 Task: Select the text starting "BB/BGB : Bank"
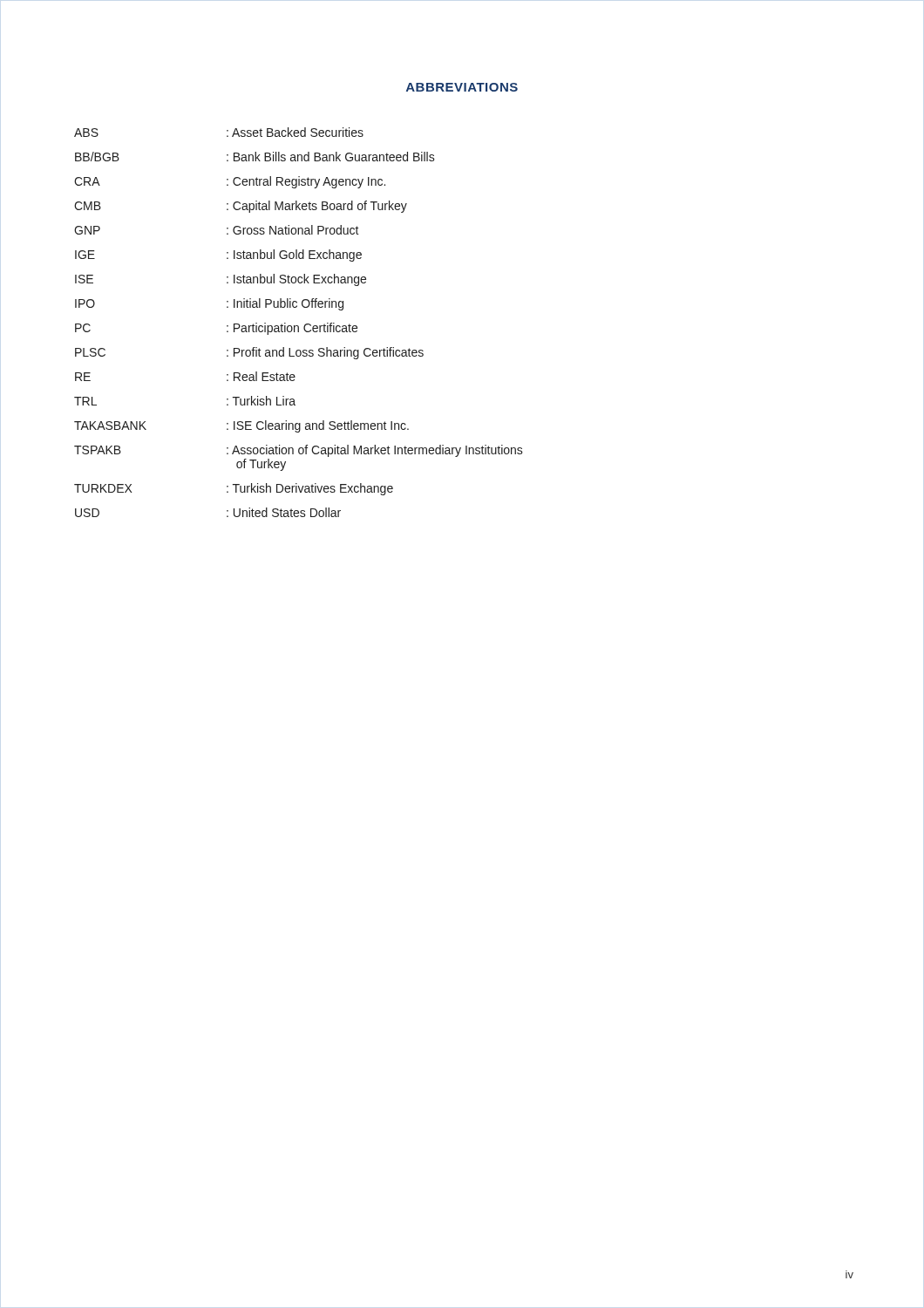click(255, 157)
